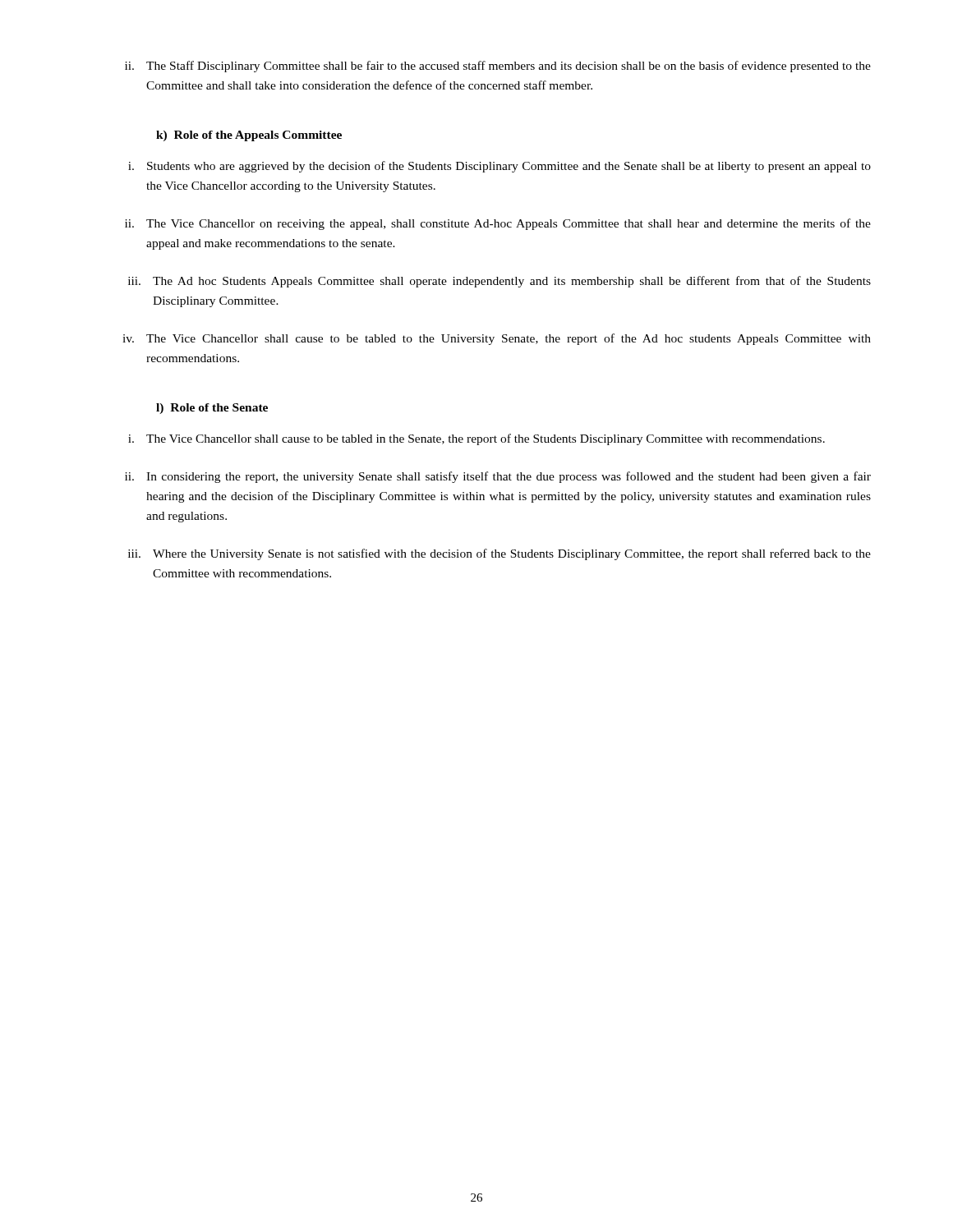
Task: Point to the section header beginning "k) Role of the Appeals"
Action: coord(249,134)
